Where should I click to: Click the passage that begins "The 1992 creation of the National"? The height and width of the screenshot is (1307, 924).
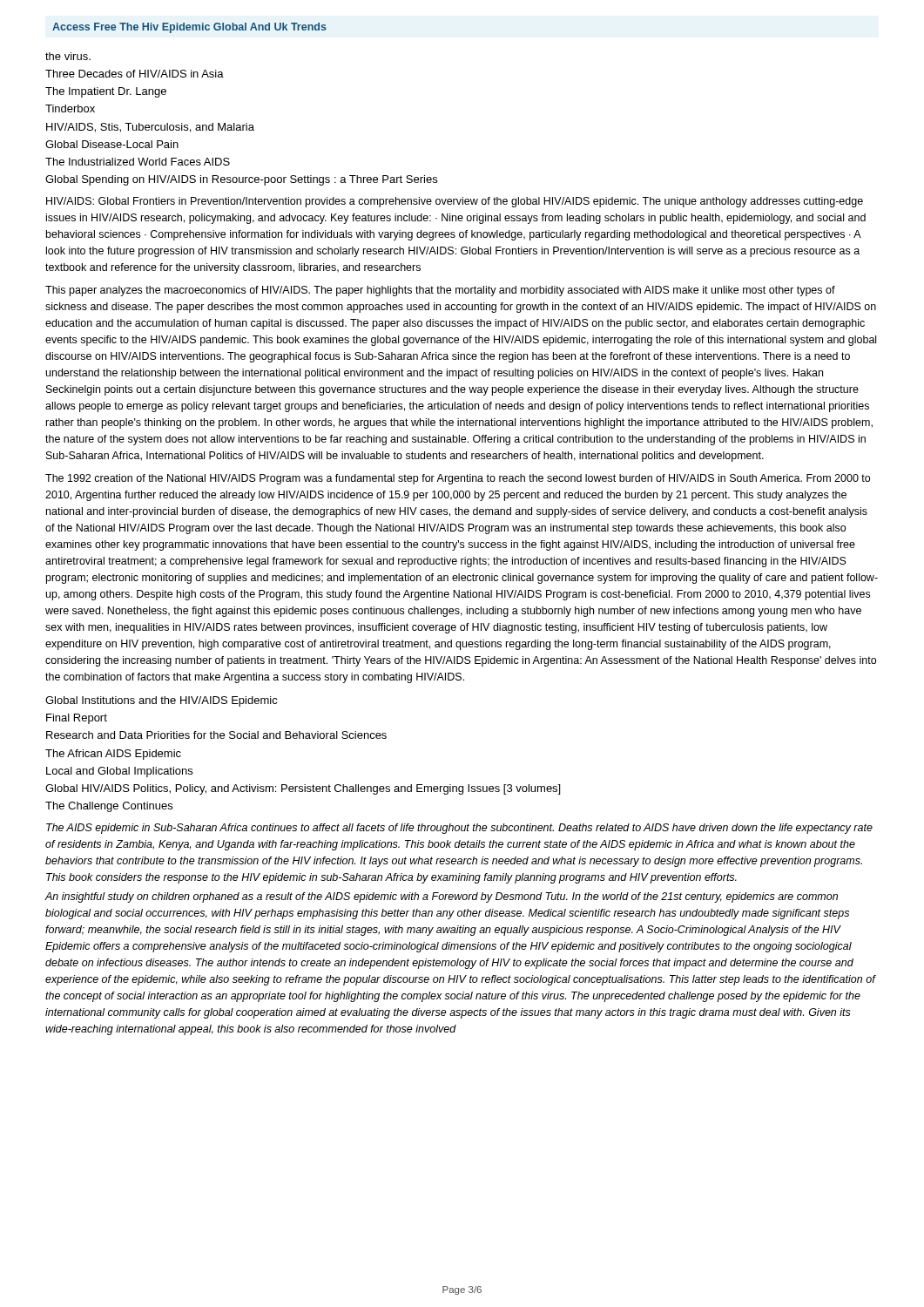click(462, 578)
